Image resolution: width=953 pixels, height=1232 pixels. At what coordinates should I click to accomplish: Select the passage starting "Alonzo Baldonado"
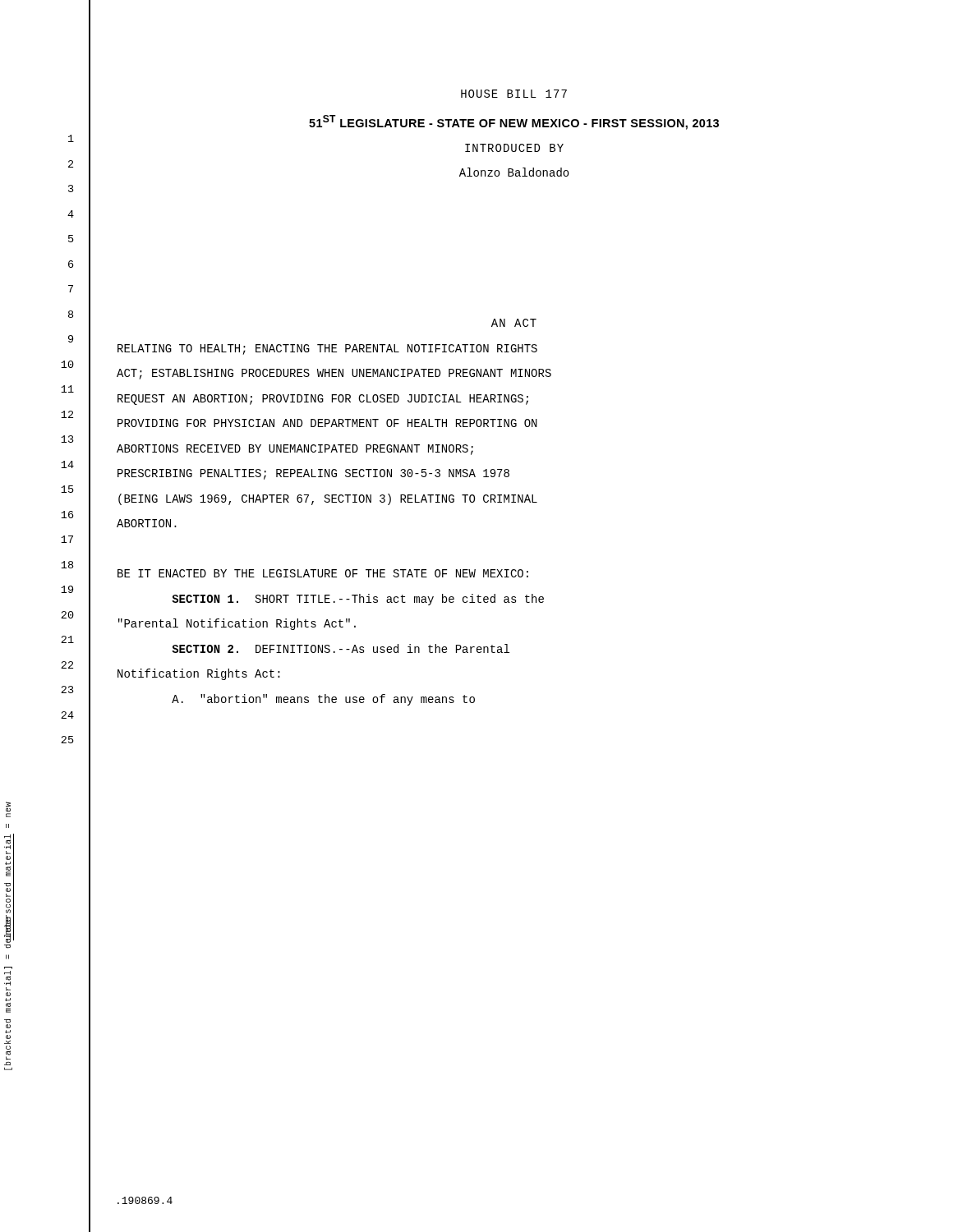pos(514,174)
